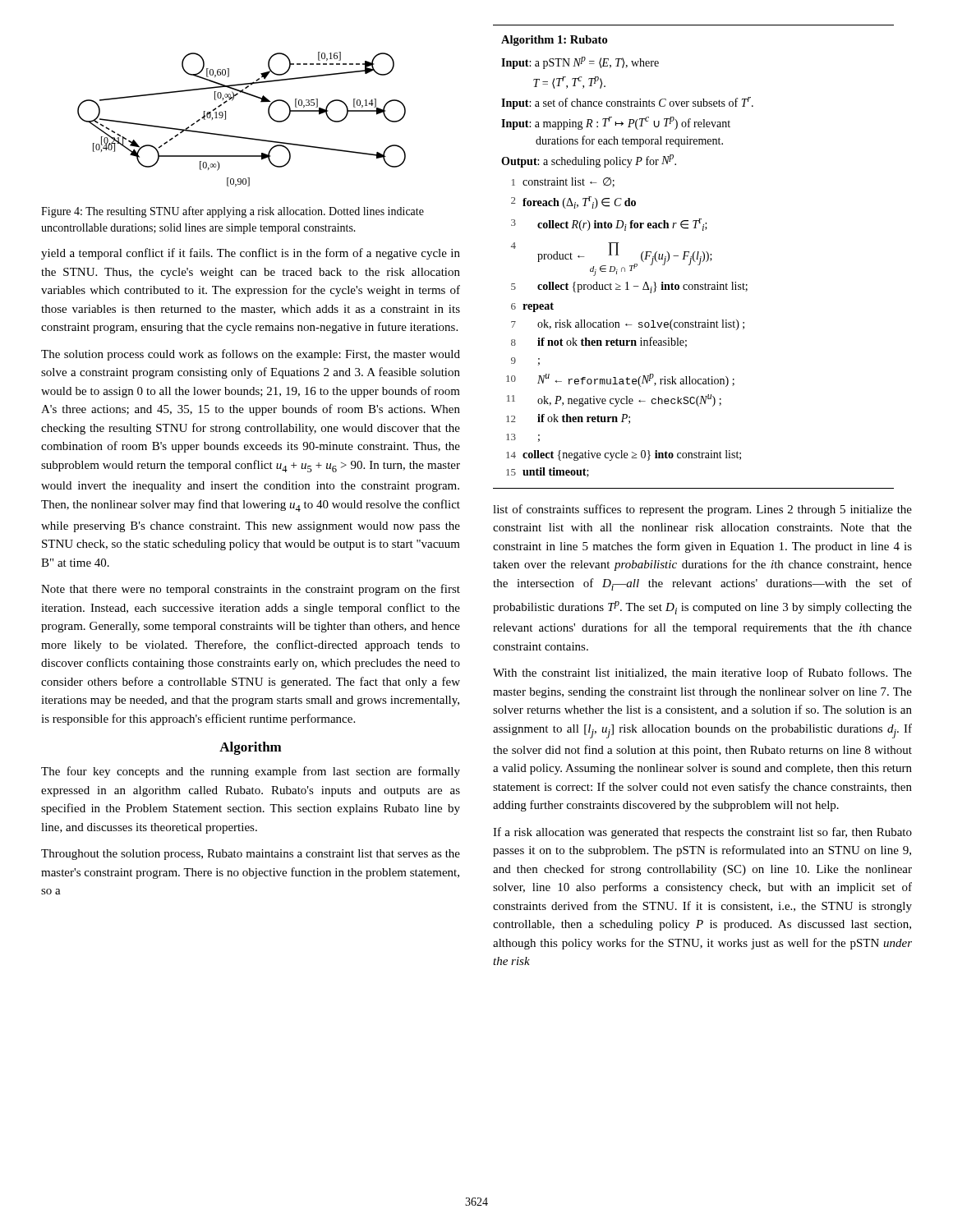Select the text starting "With the constraint list"
The height and width of the screenshot is (1232, 953).
(x=702, y=739)
